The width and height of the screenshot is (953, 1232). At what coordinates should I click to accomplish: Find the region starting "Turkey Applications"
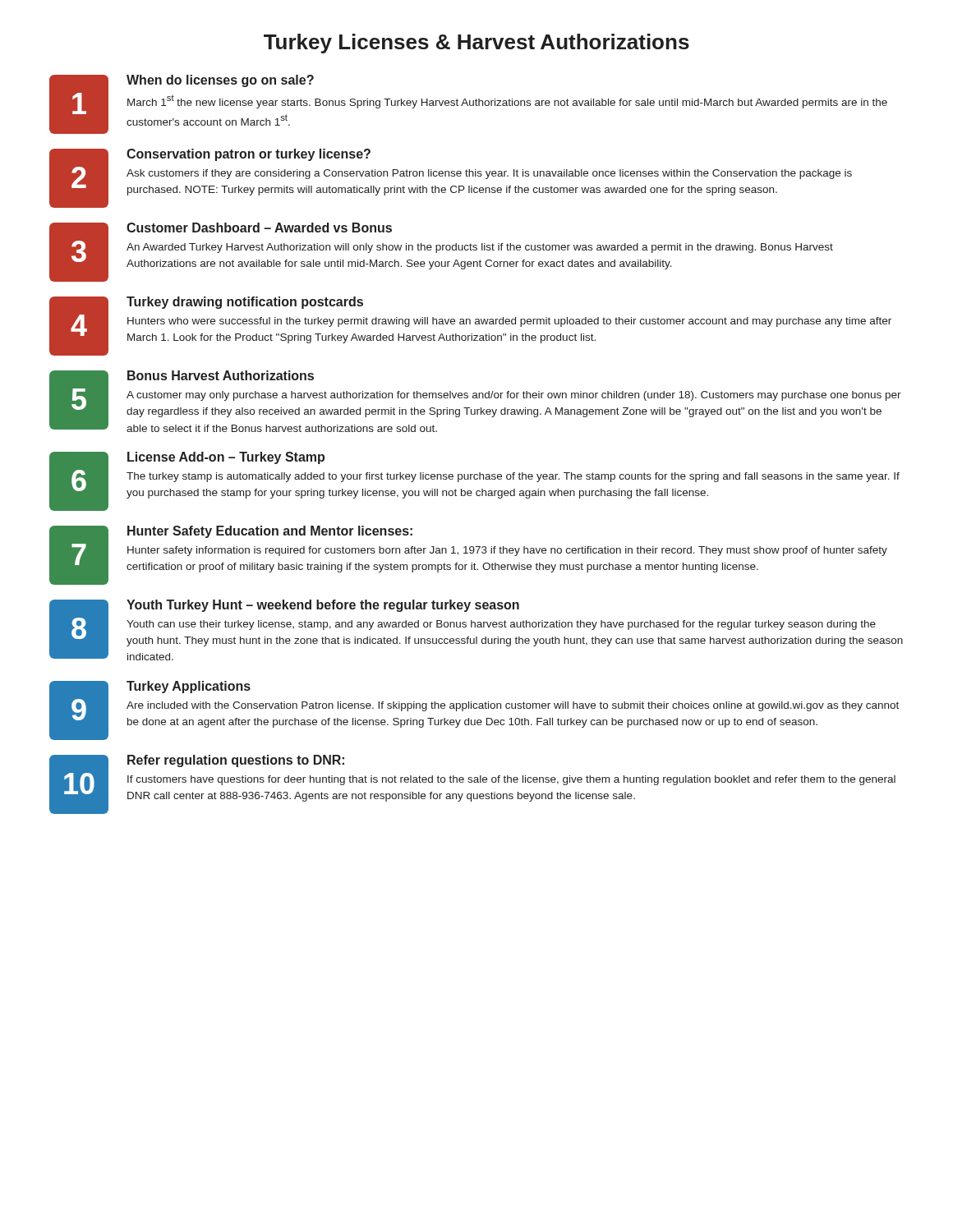[x=189, y=686]
